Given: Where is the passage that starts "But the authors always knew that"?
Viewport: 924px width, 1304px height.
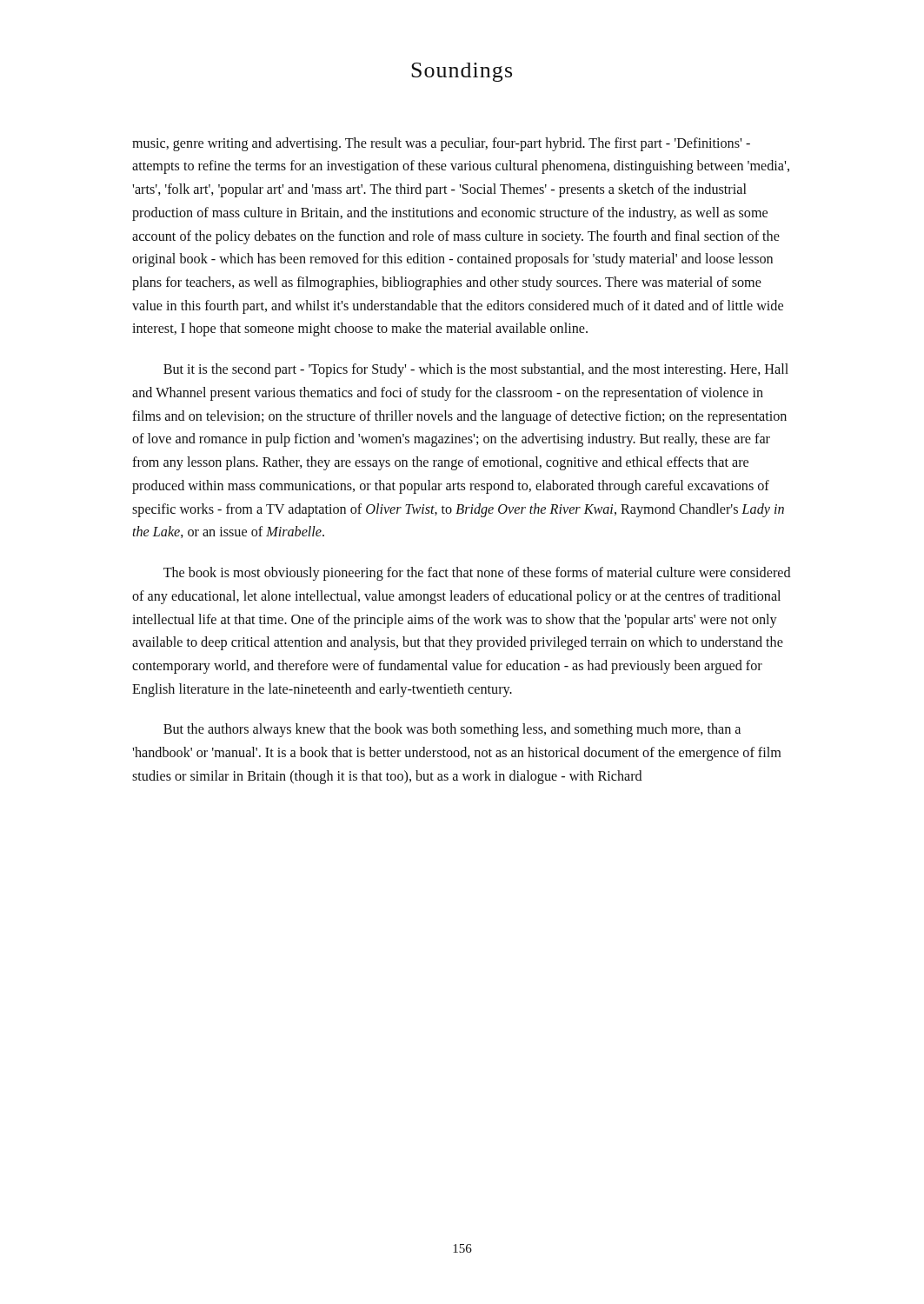Looking at the screenshot, I should pos(462,753).
